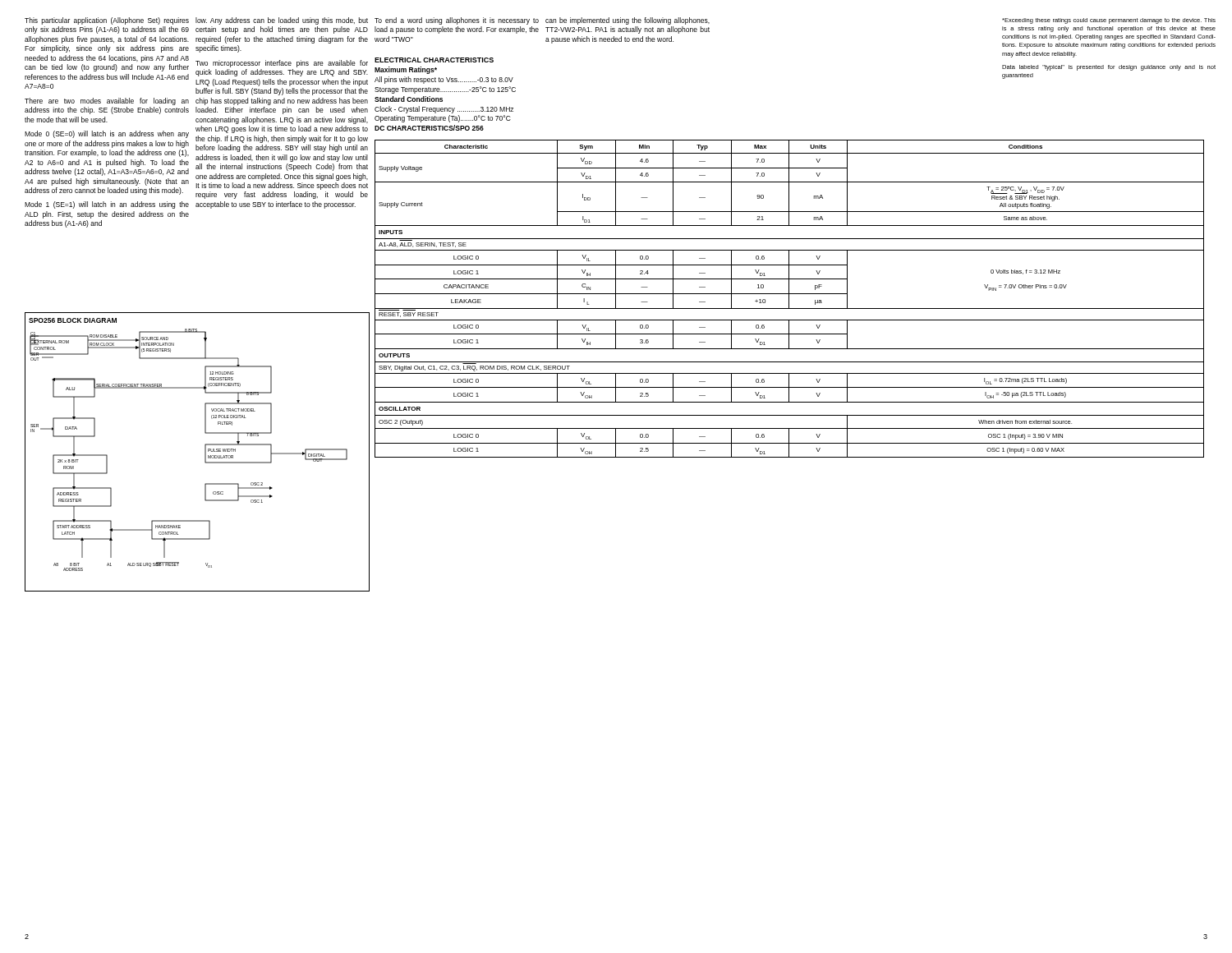Find the element starting "Maximum Ratings* All pins"
1232x953 pixels.
click(x=445, y=99)
